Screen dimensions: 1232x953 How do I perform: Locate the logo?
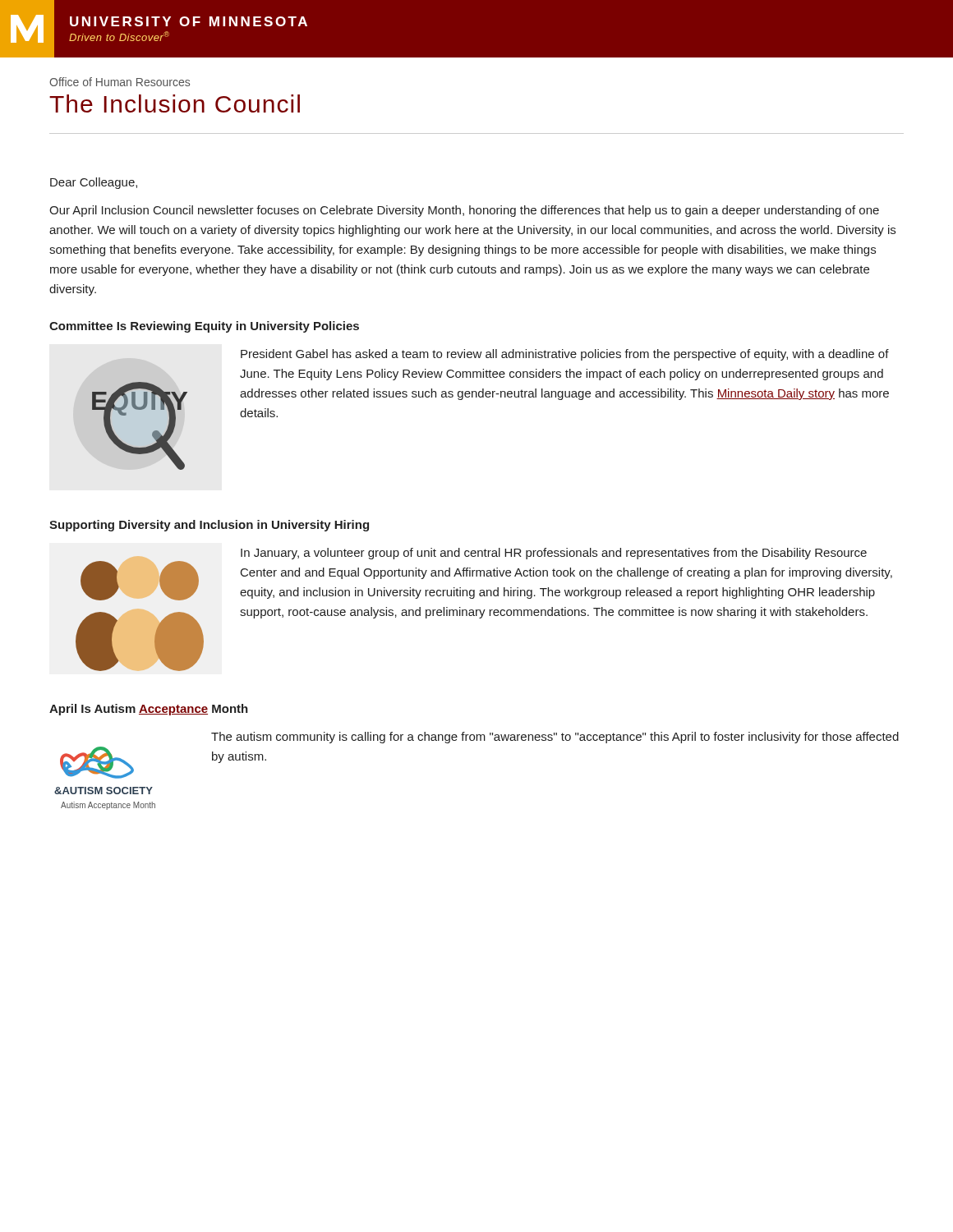tap(121, 775)
